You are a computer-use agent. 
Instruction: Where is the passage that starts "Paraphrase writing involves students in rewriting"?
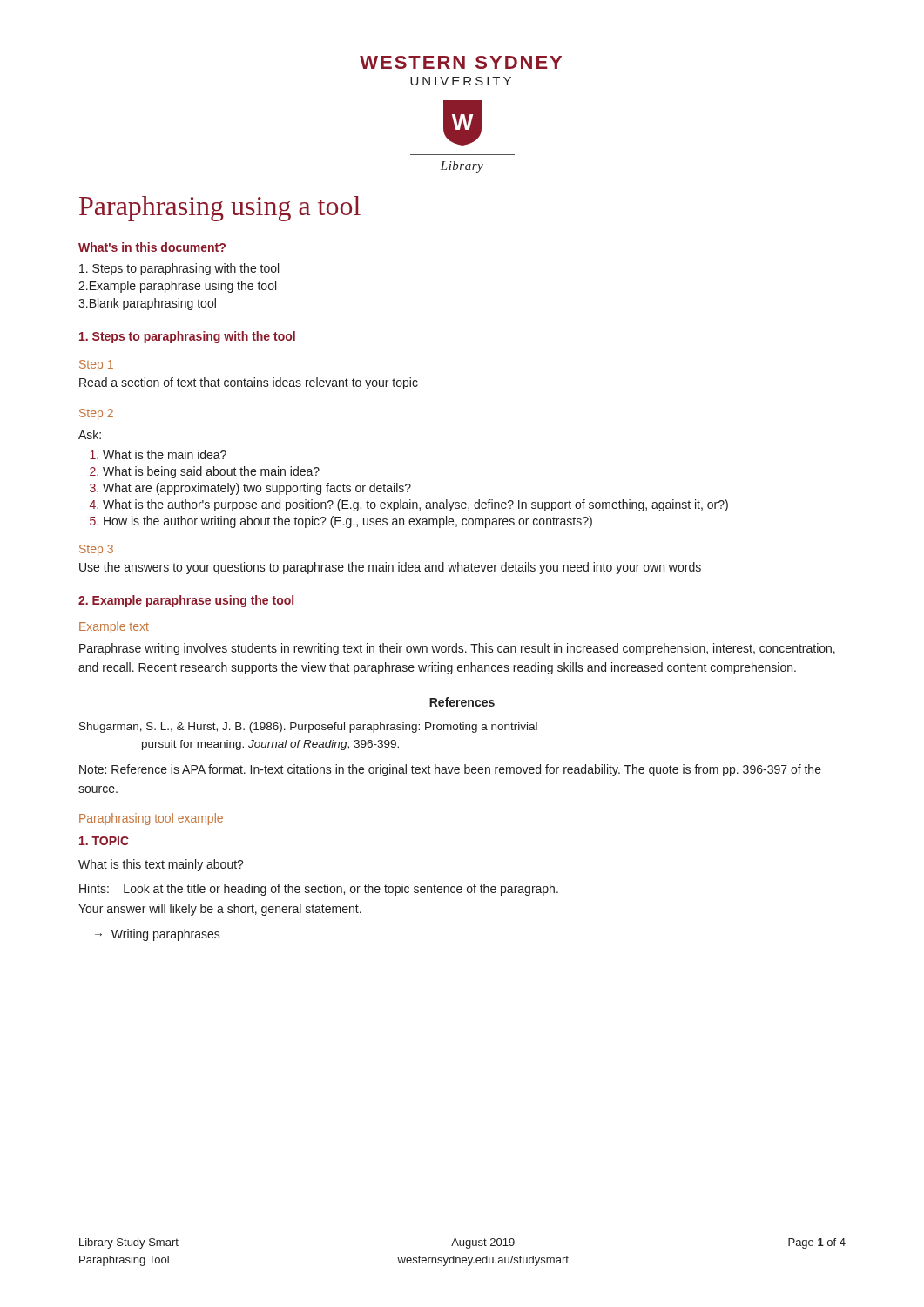tap(457, 658)
